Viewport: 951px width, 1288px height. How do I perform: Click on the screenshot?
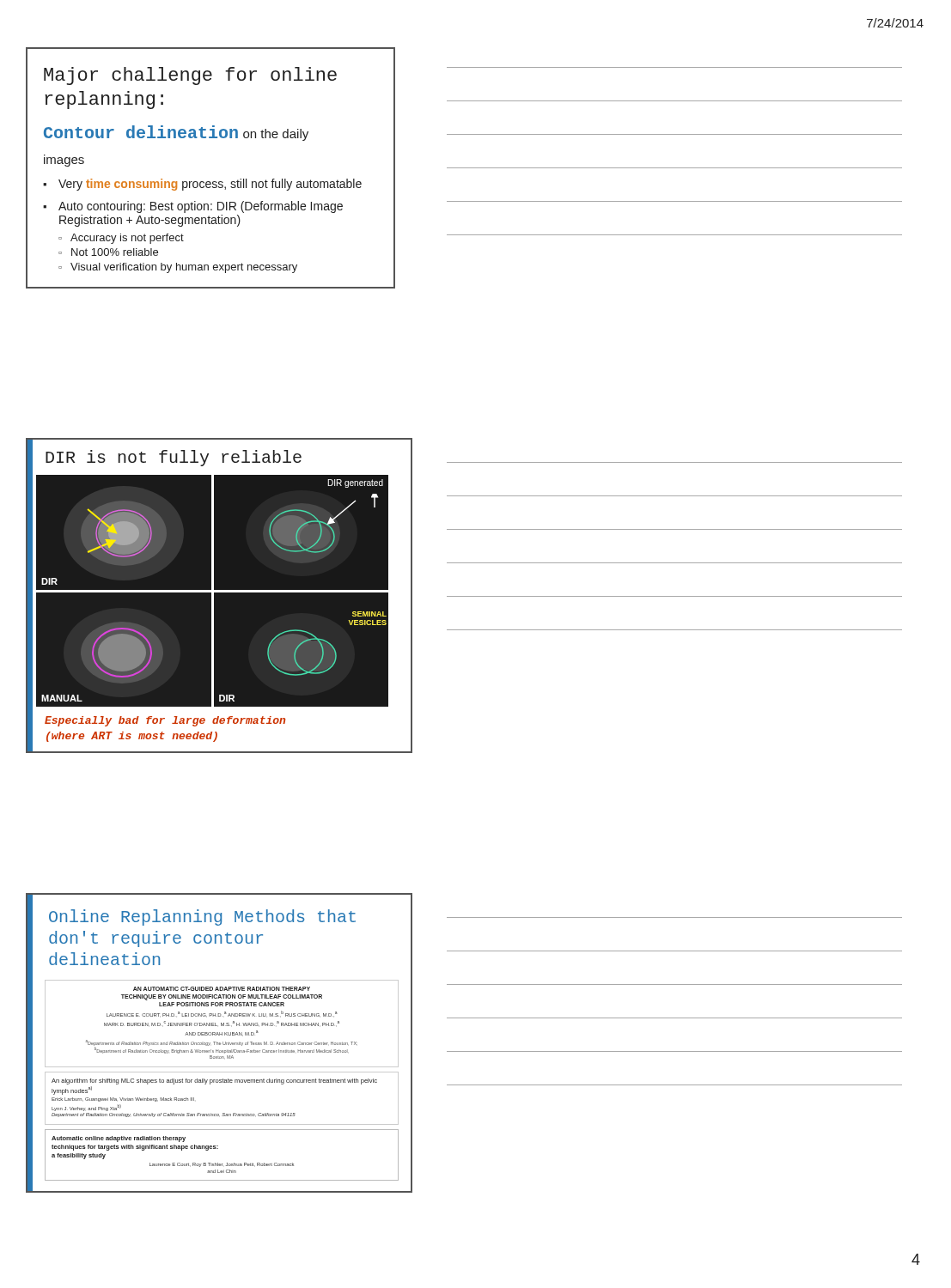click(x=222, y=1080)
